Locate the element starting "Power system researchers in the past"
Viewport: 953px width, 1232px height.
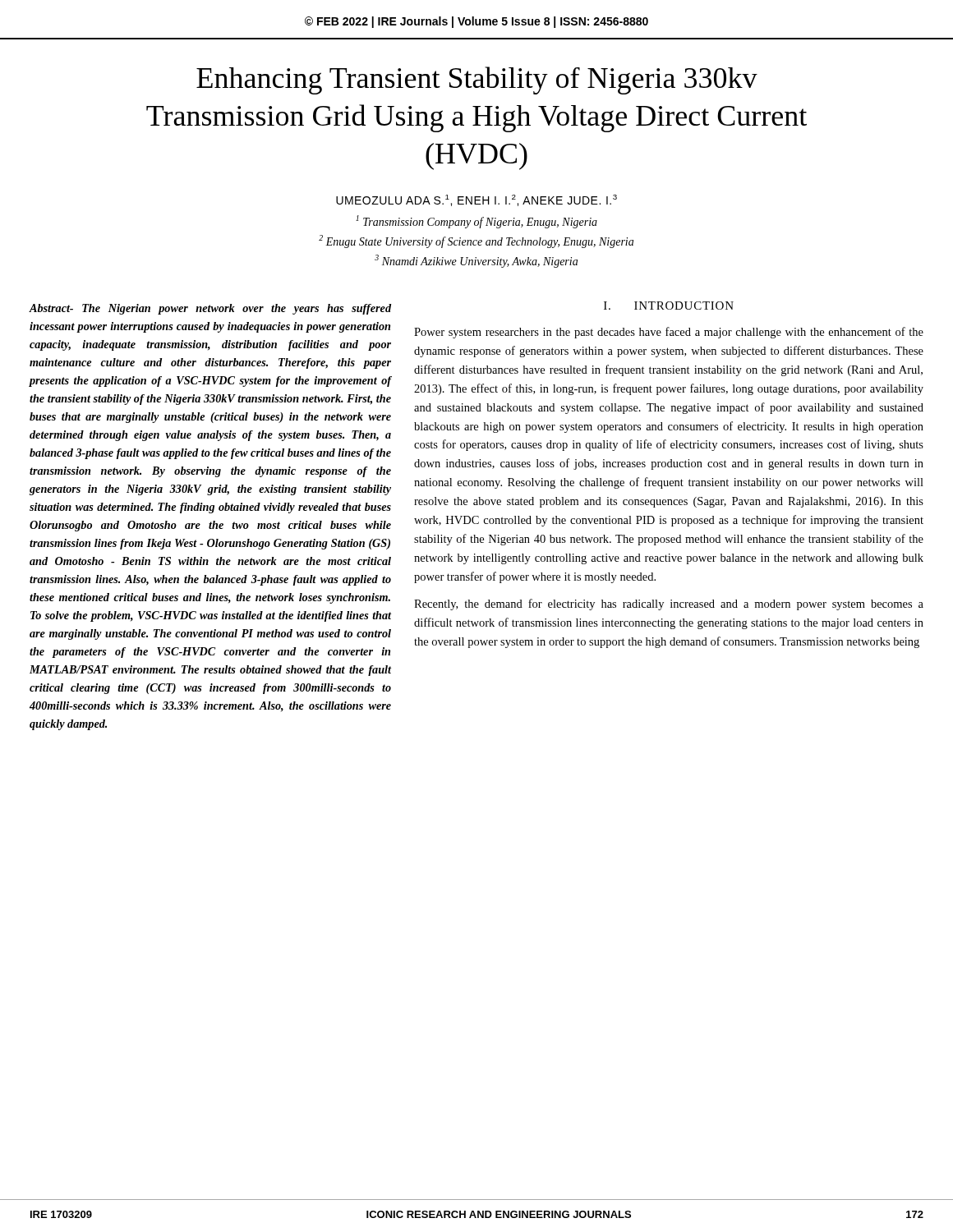coord(669,487)
